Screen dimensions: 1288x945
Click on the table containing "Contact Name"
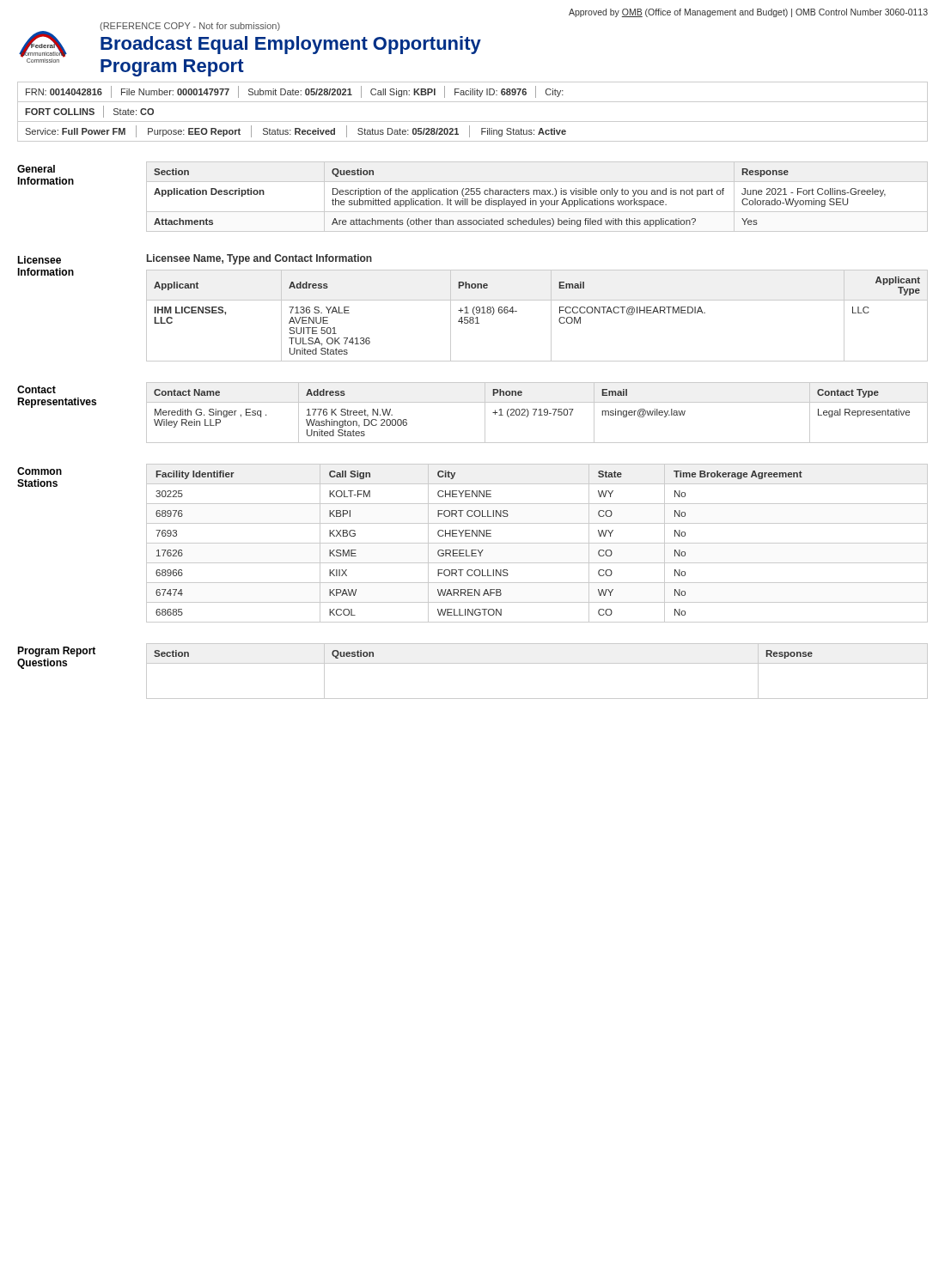(537, 413)
